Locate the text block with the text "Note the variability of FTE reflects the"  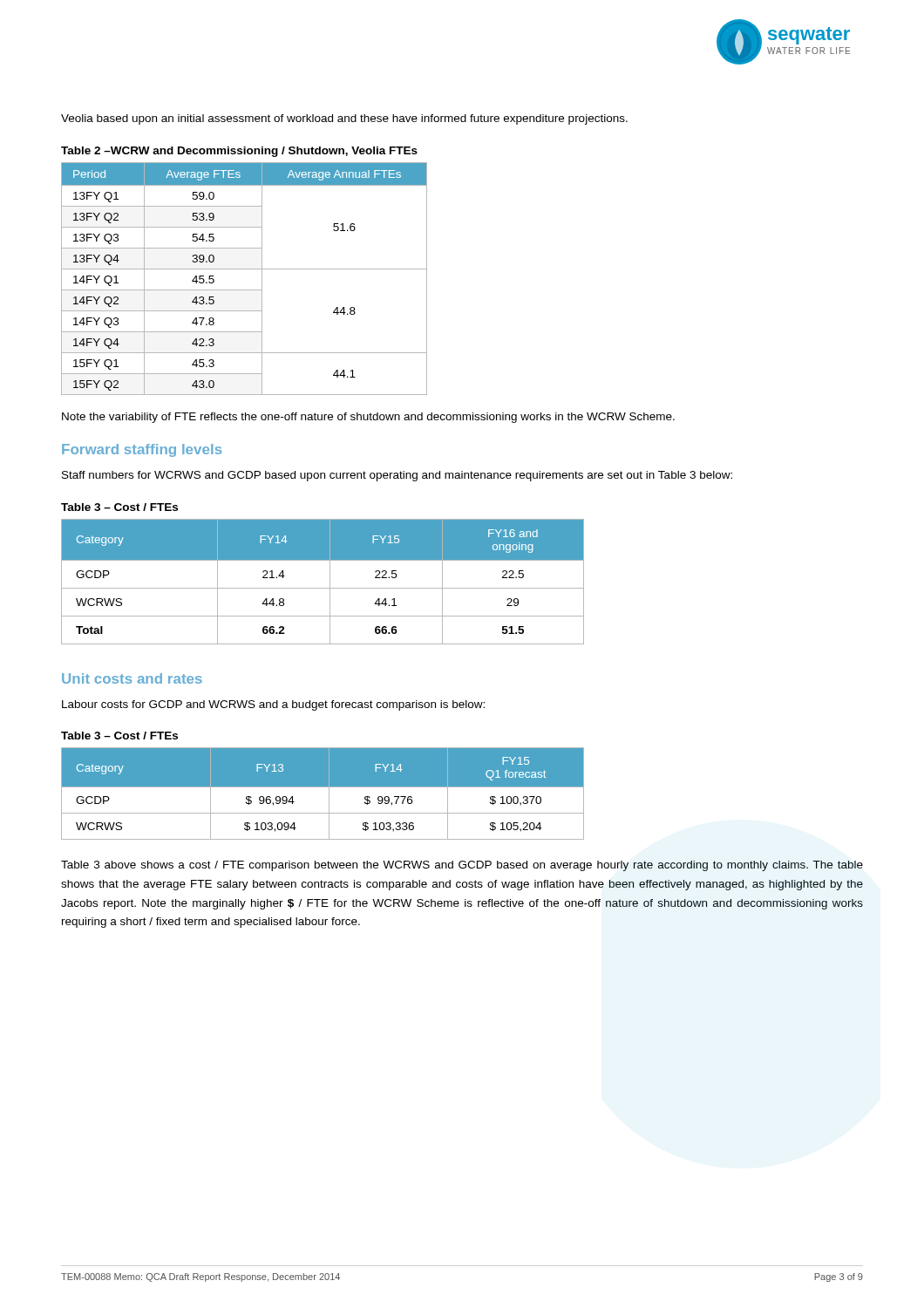coord(368,416)
